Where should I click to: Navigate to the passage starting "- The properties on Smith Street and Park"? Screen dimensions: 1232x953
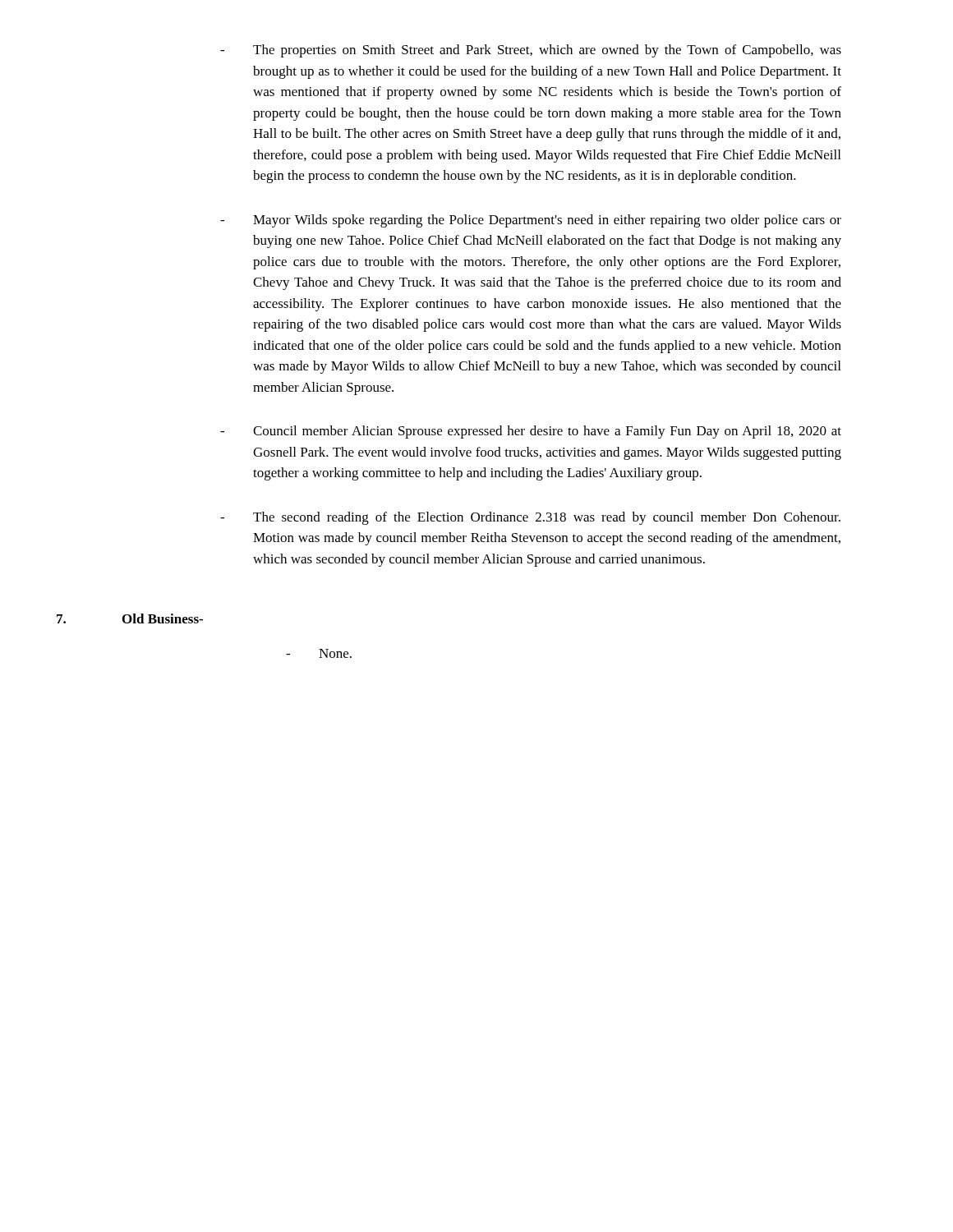pyautogui.click(x=531, y=113)
